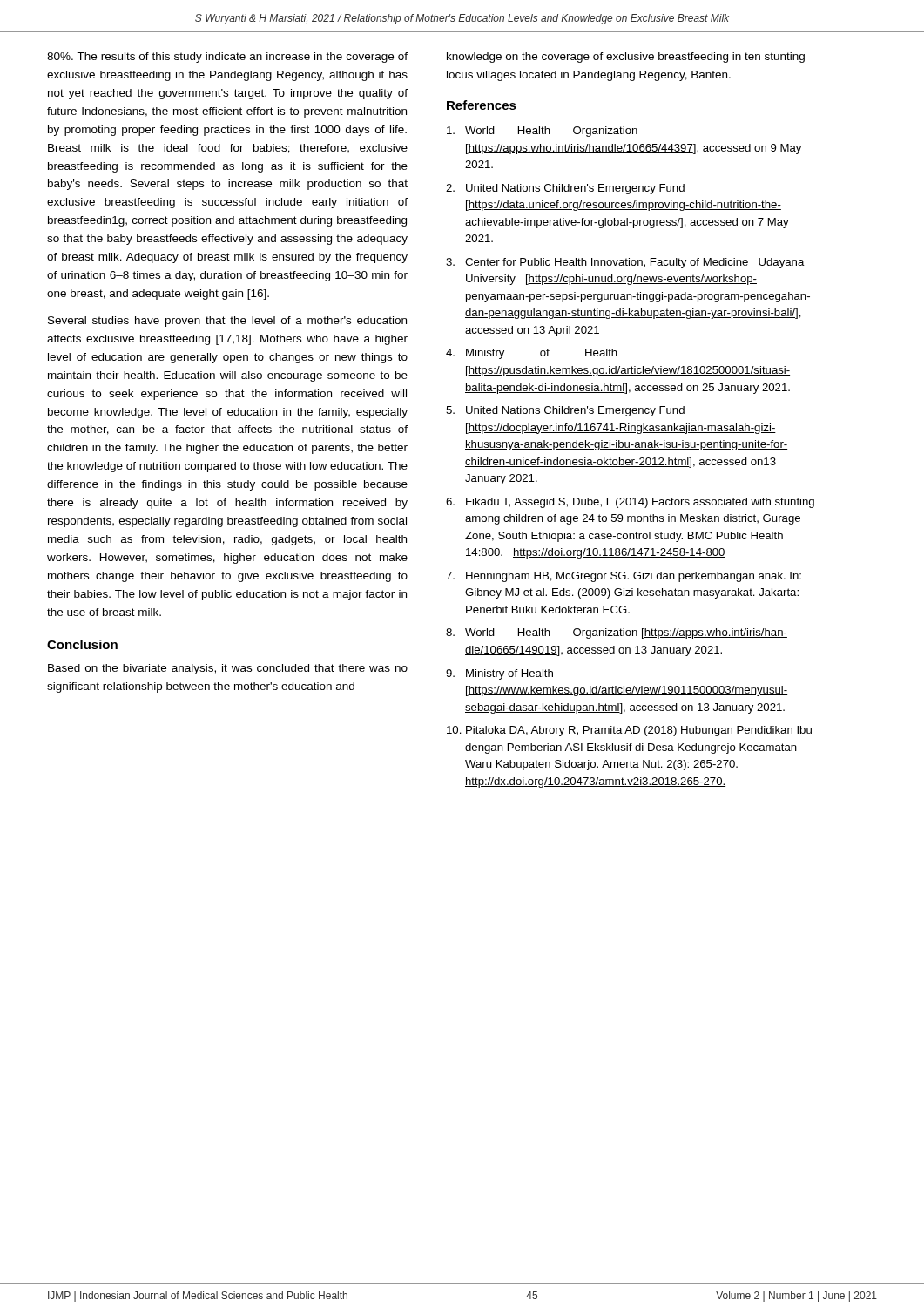The height and width of the screenshot is (1307, 924).
Task: Locate the text block starting "6. Fikadu T, Assegid S, Dube, L (2014)"
Action: [633, 527]
